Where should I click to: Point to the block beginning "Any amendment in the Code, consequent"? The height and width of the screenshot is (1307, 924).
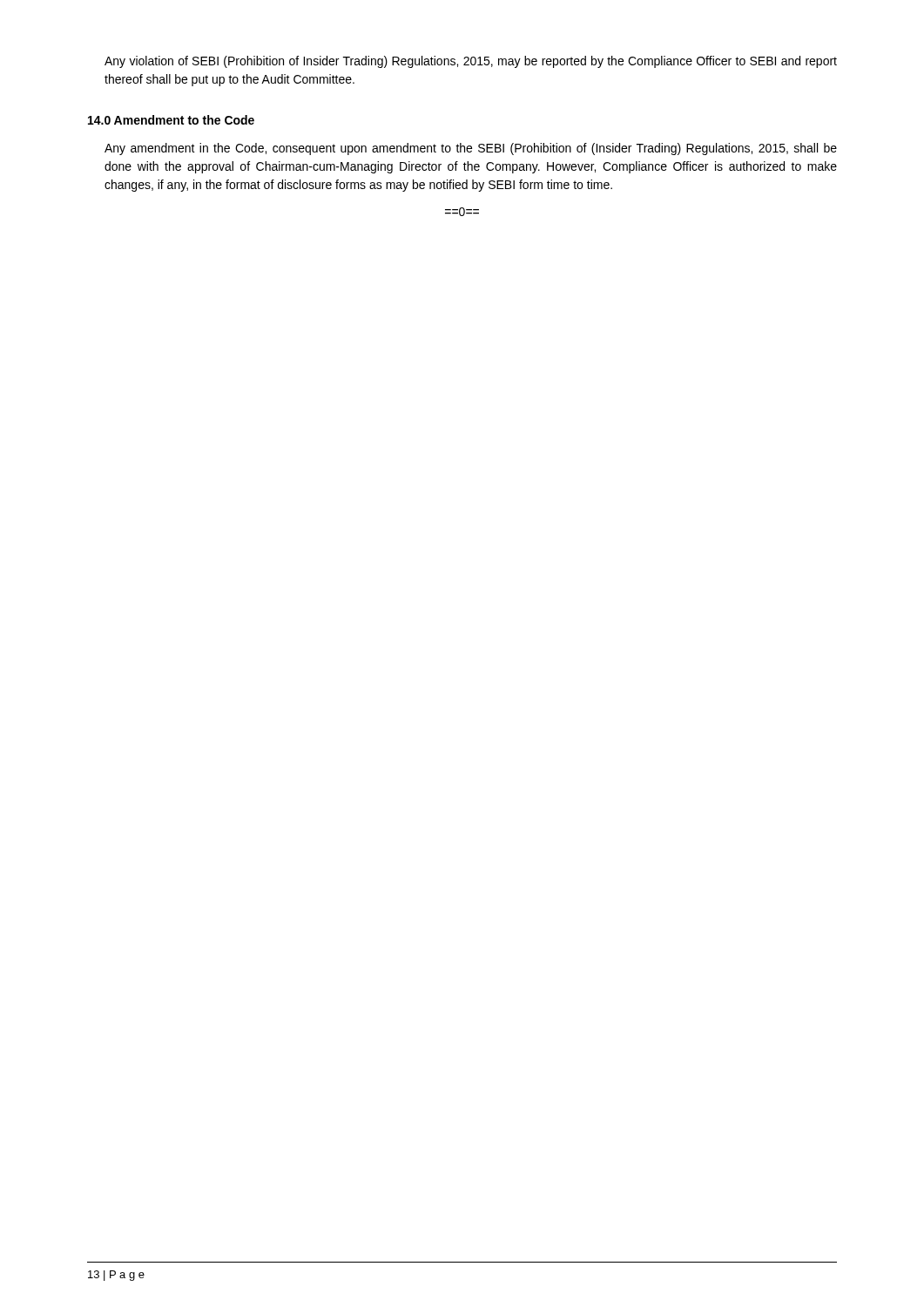(471, 166)
